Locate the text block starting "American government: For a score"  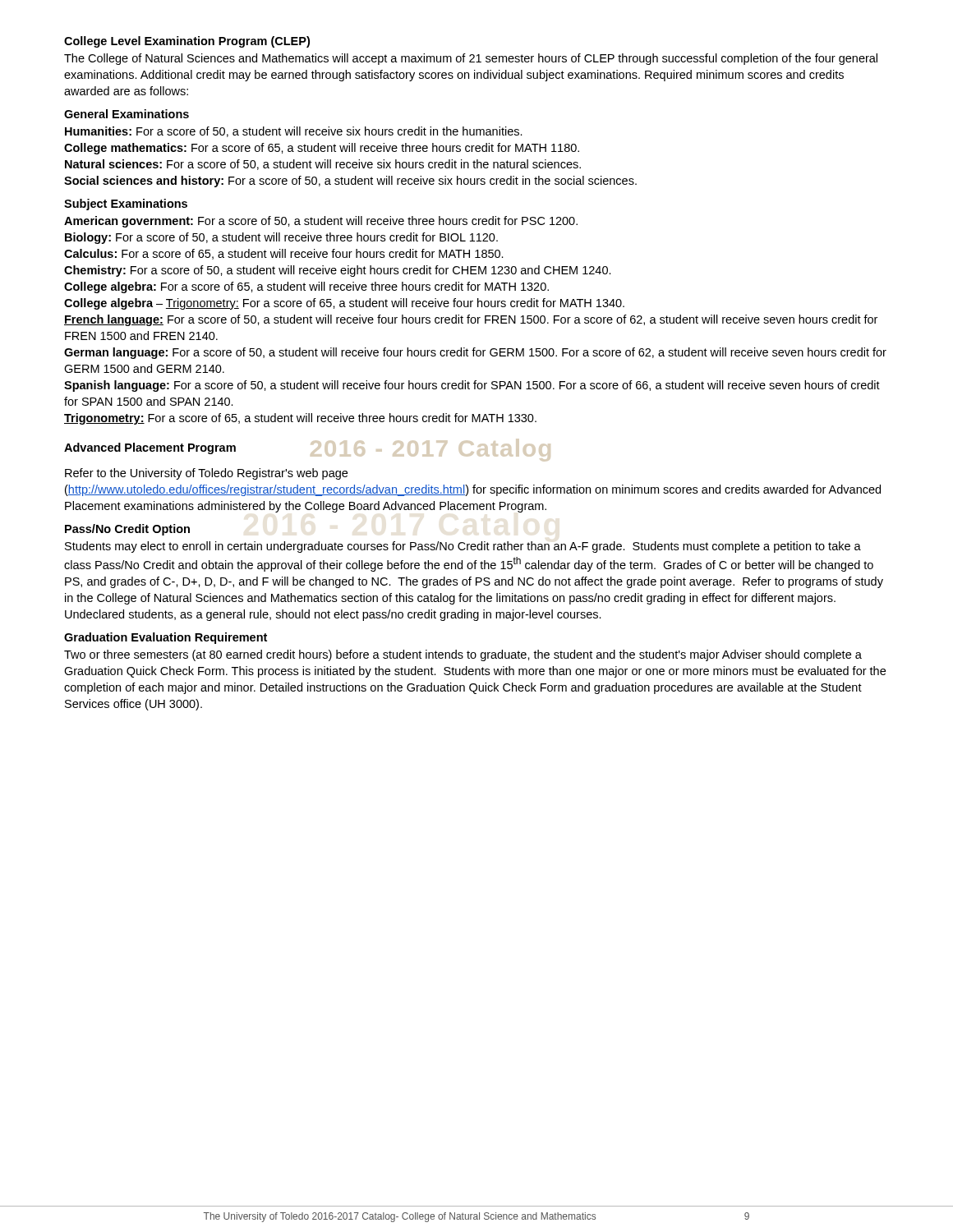[x=475, y=320]
